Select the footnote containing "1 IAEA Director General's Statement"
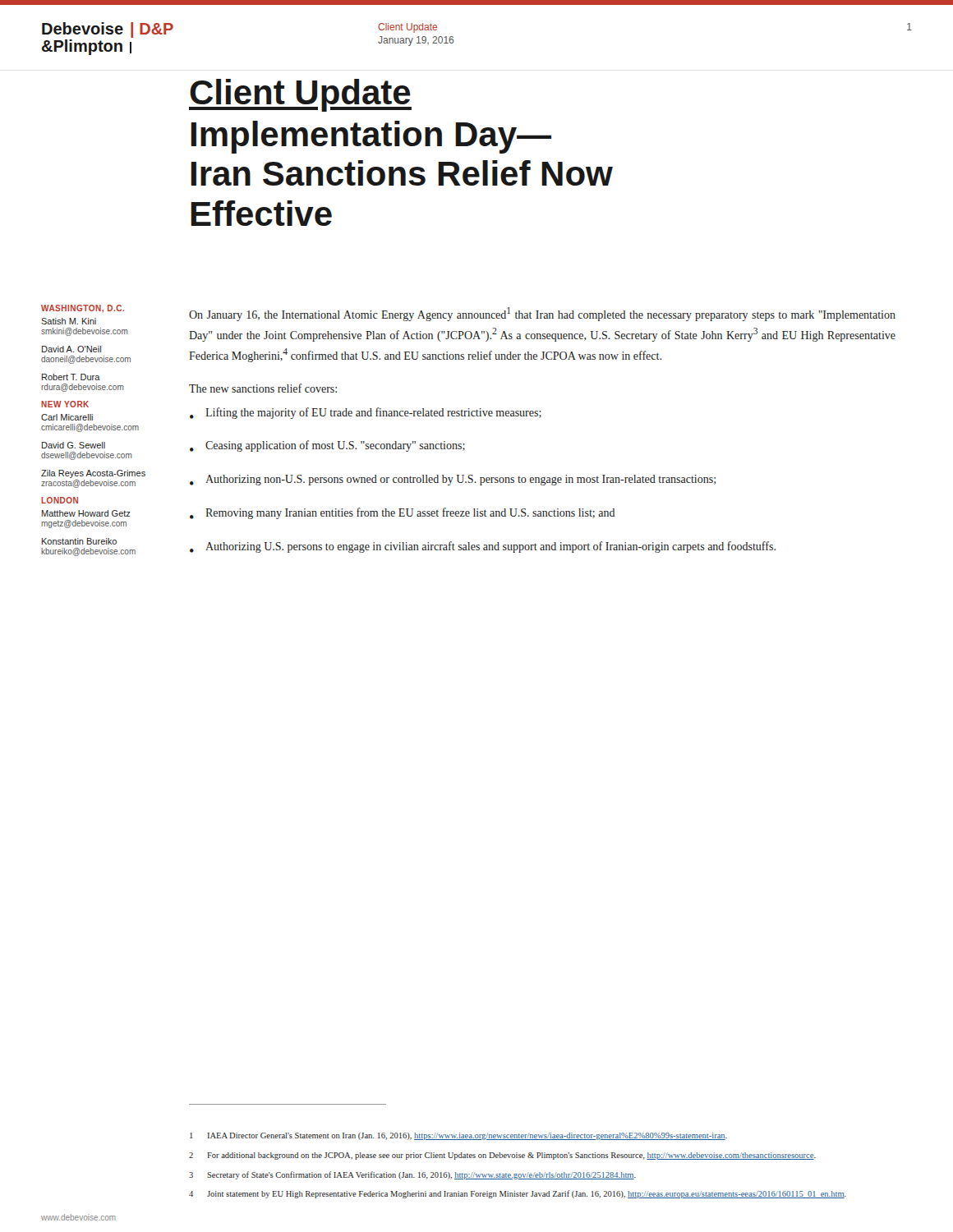This screenshot has height=1232, width=953. pos(458,1136)
